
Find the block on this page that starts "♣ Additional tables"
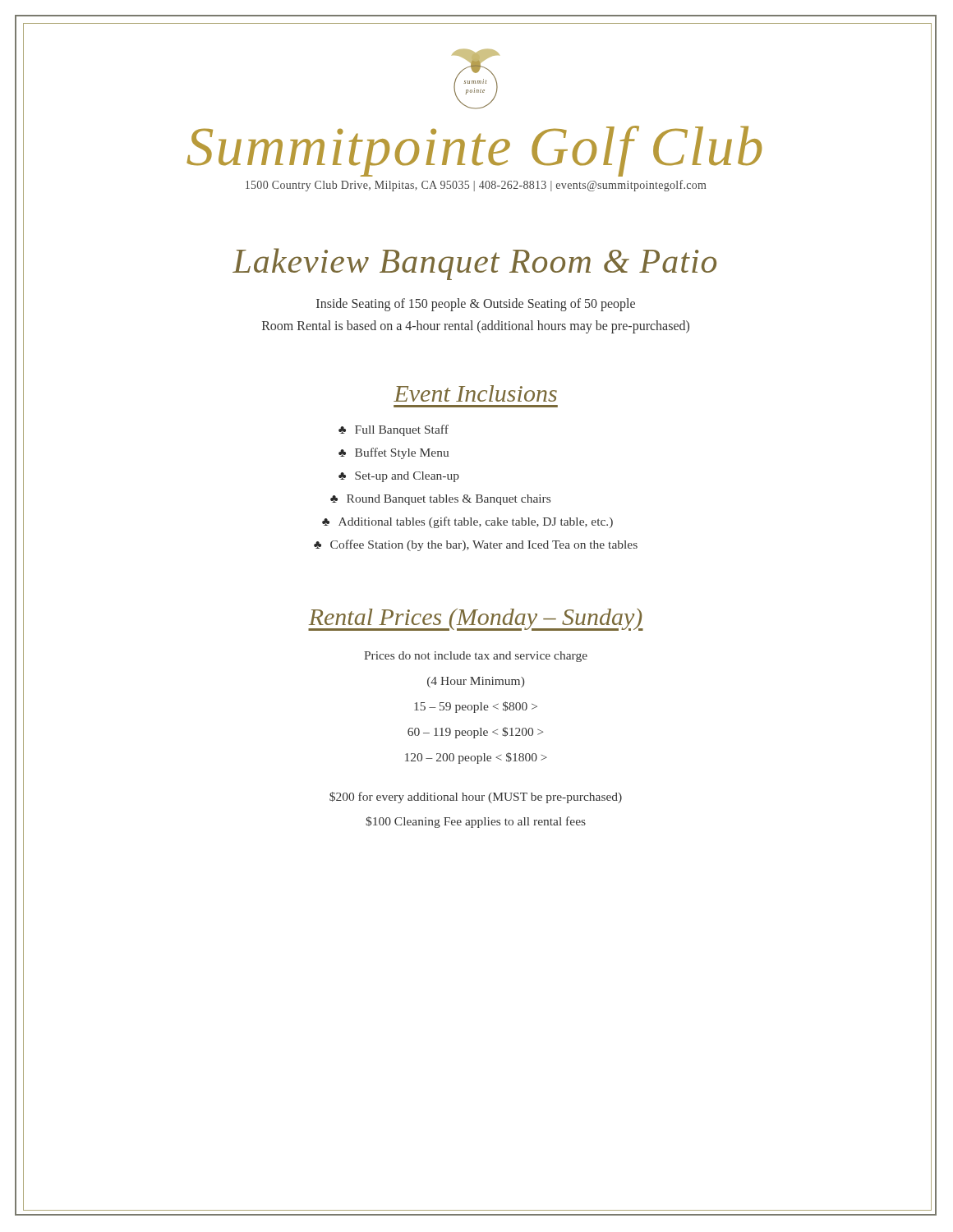pos(468,522)
